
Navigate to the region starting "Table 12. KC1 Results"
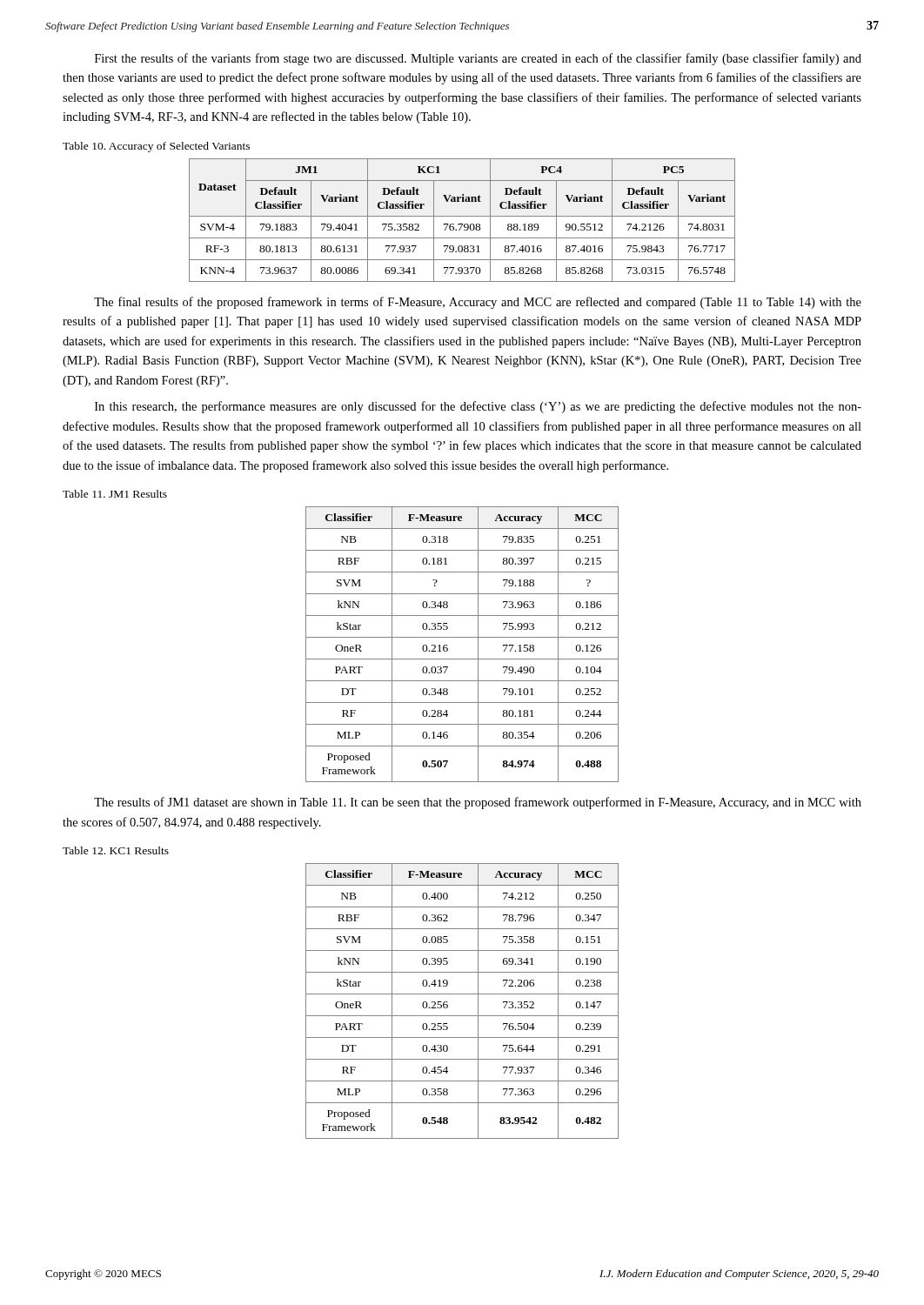click(116, 850)
